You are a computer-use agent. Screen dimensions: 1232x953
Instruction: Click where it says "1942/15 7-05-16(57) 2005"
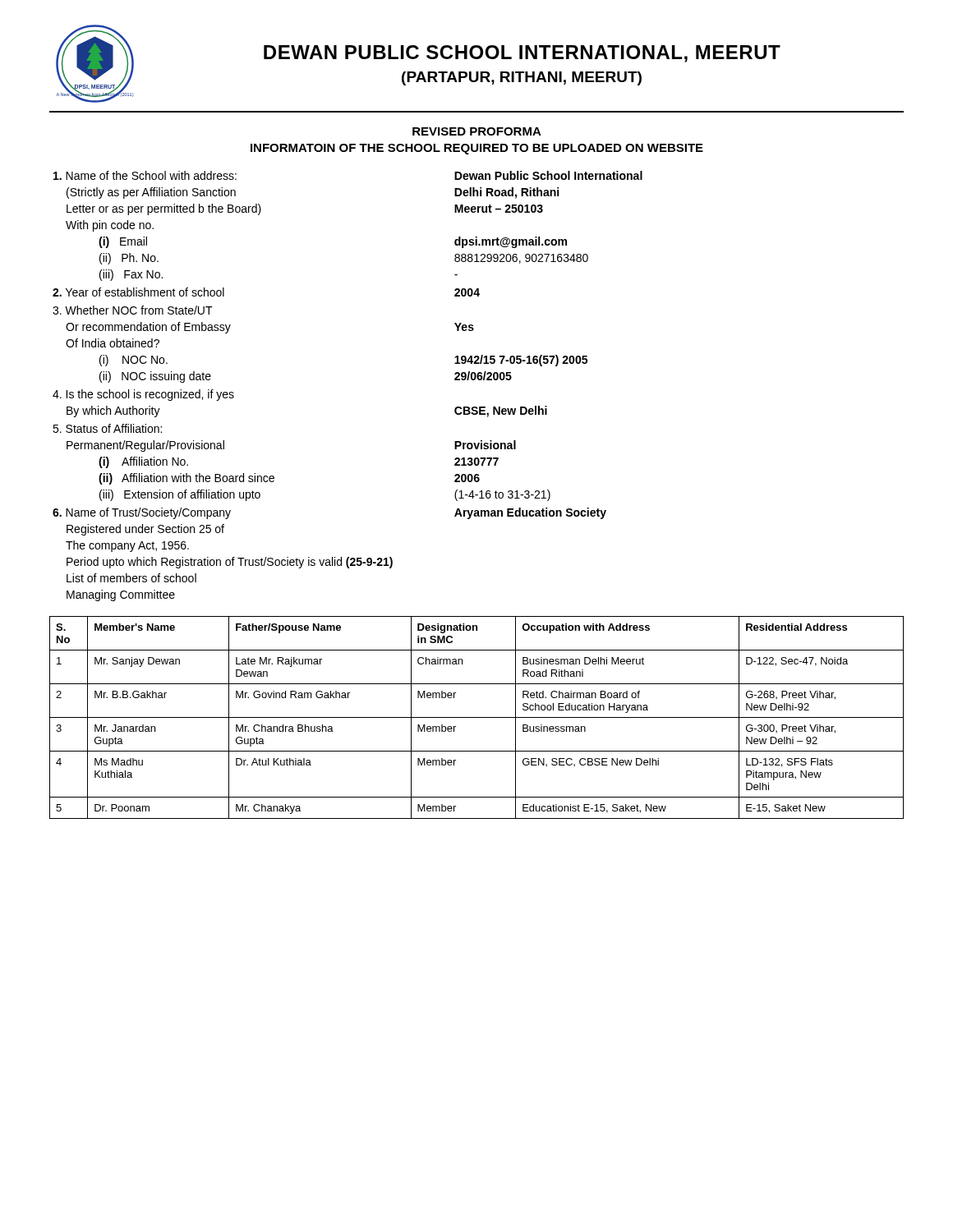point(521,360)
